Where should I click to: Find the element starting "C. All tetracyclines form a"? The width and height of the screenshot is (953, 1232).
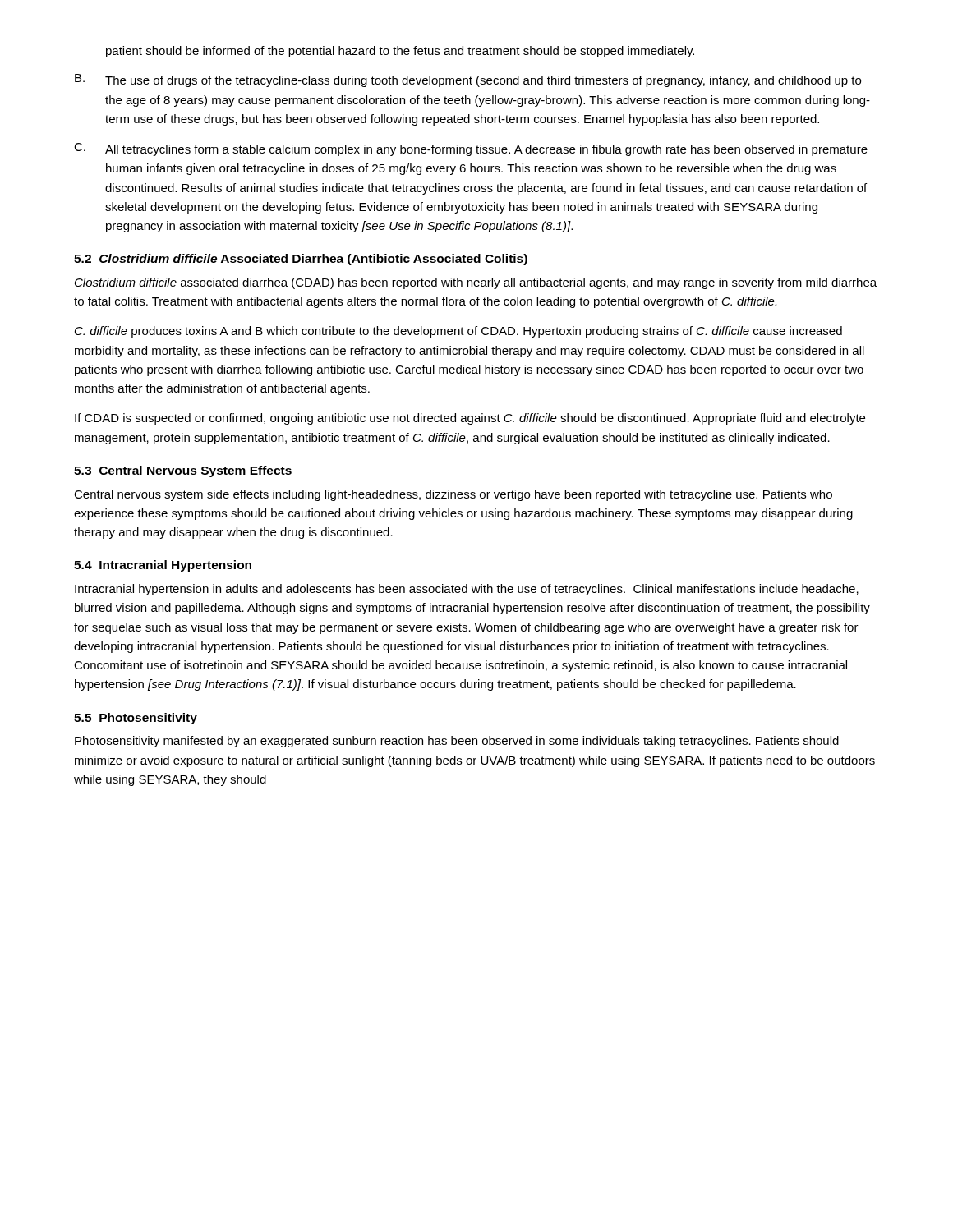pyautogui.click(x=476, y=187)
